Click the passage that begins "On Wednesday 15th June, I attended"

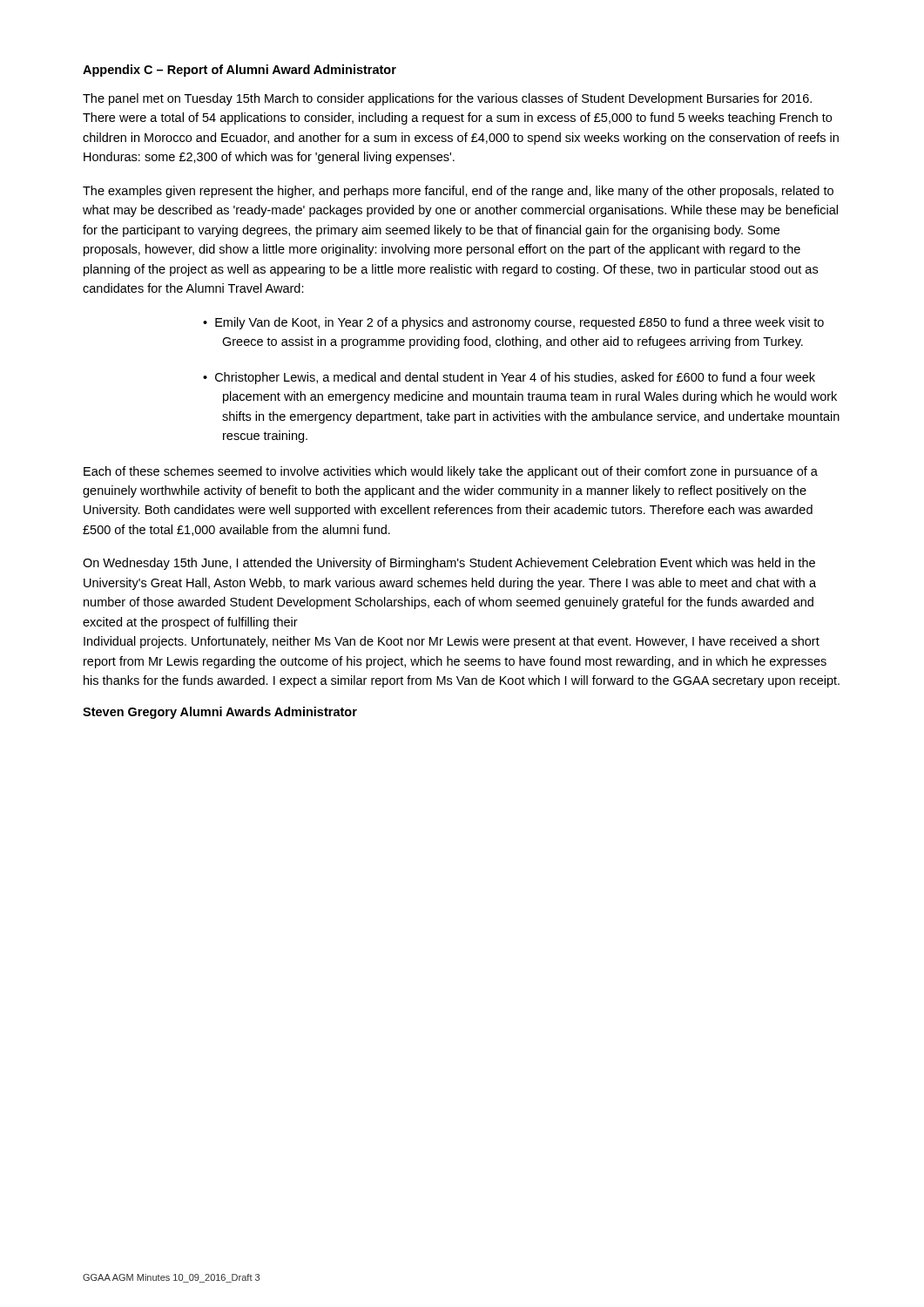449,564
